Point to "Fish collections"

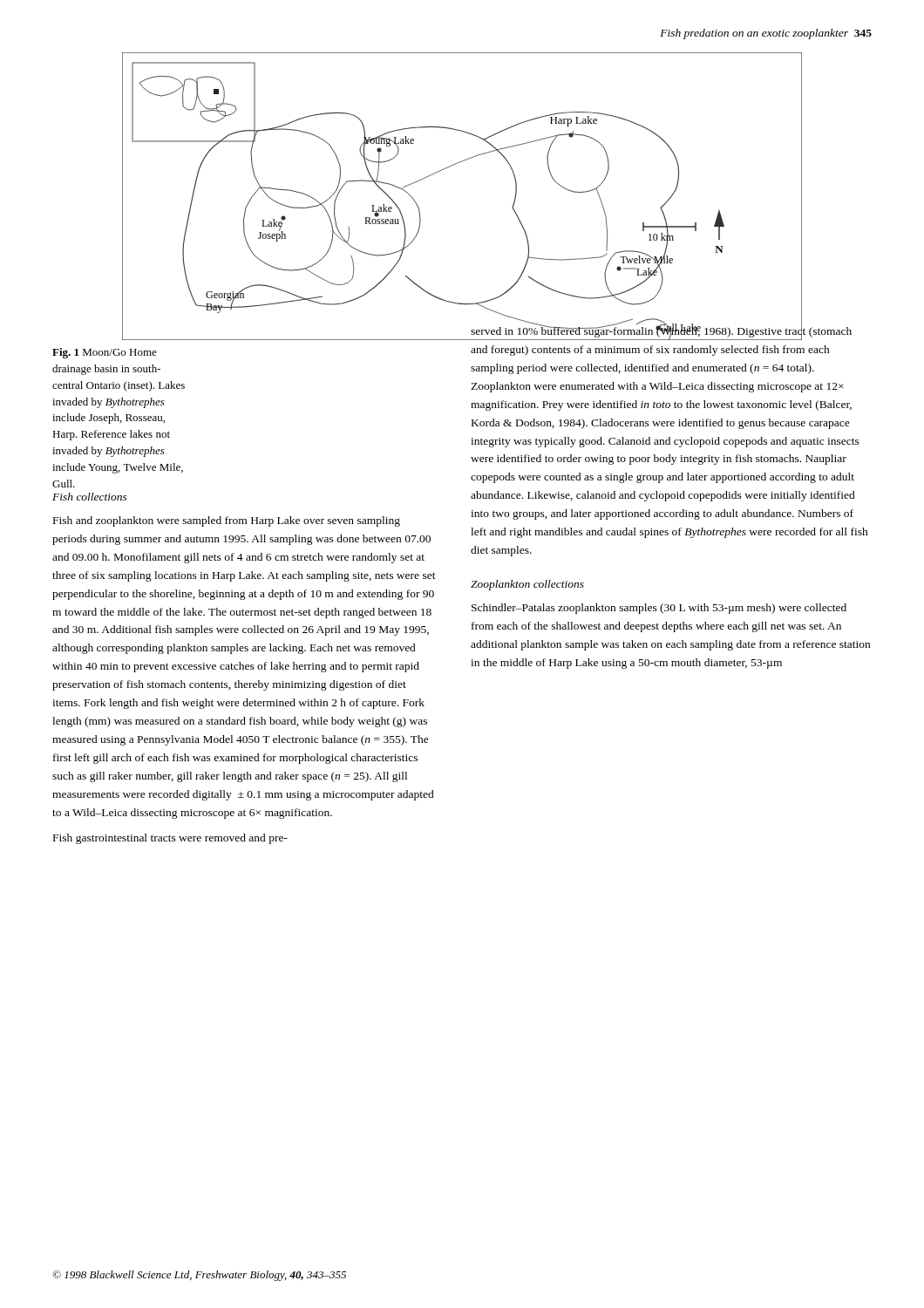click(90, 497)
